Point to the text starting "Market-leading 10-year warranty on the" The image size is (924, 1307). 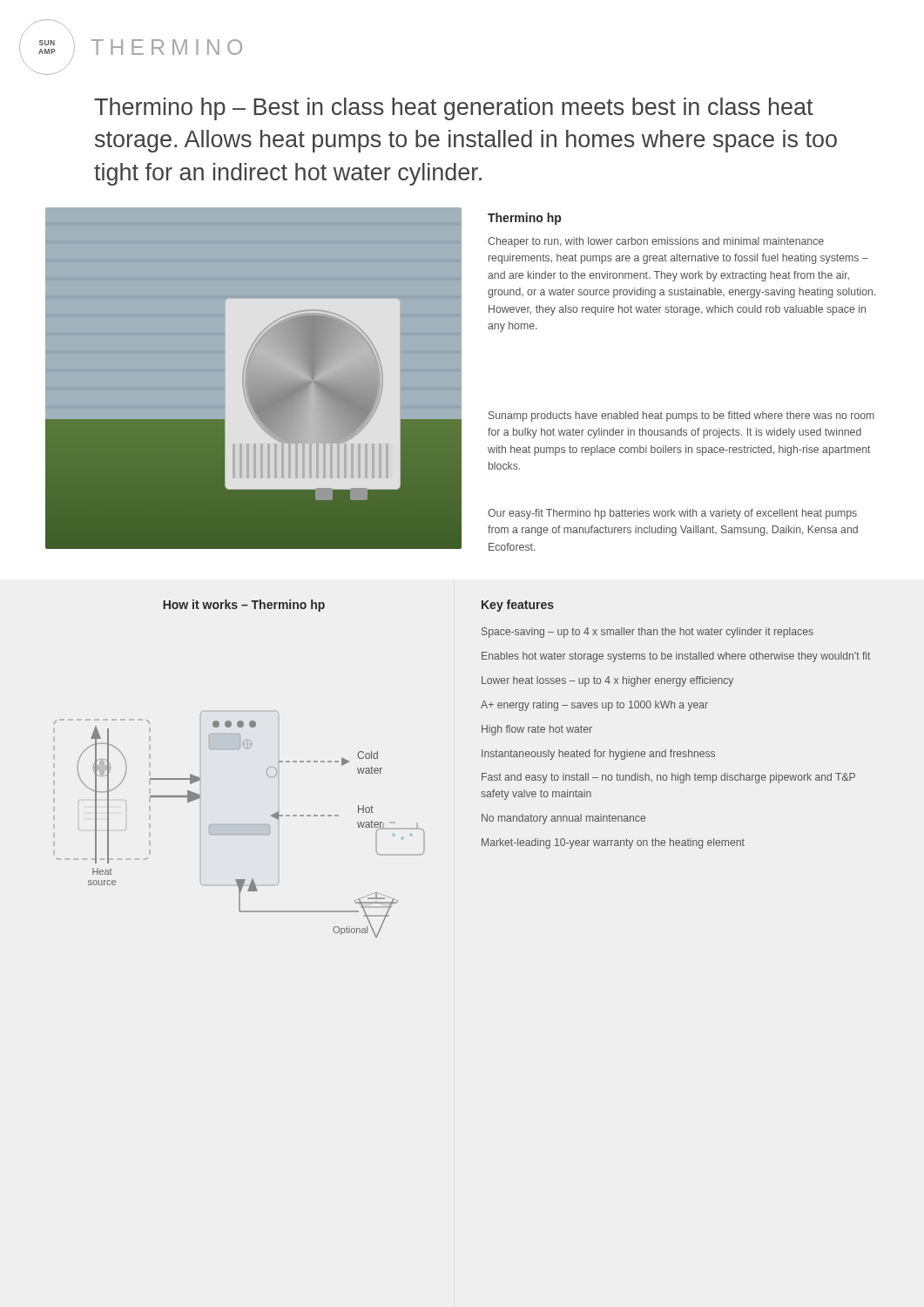(613, 843)
